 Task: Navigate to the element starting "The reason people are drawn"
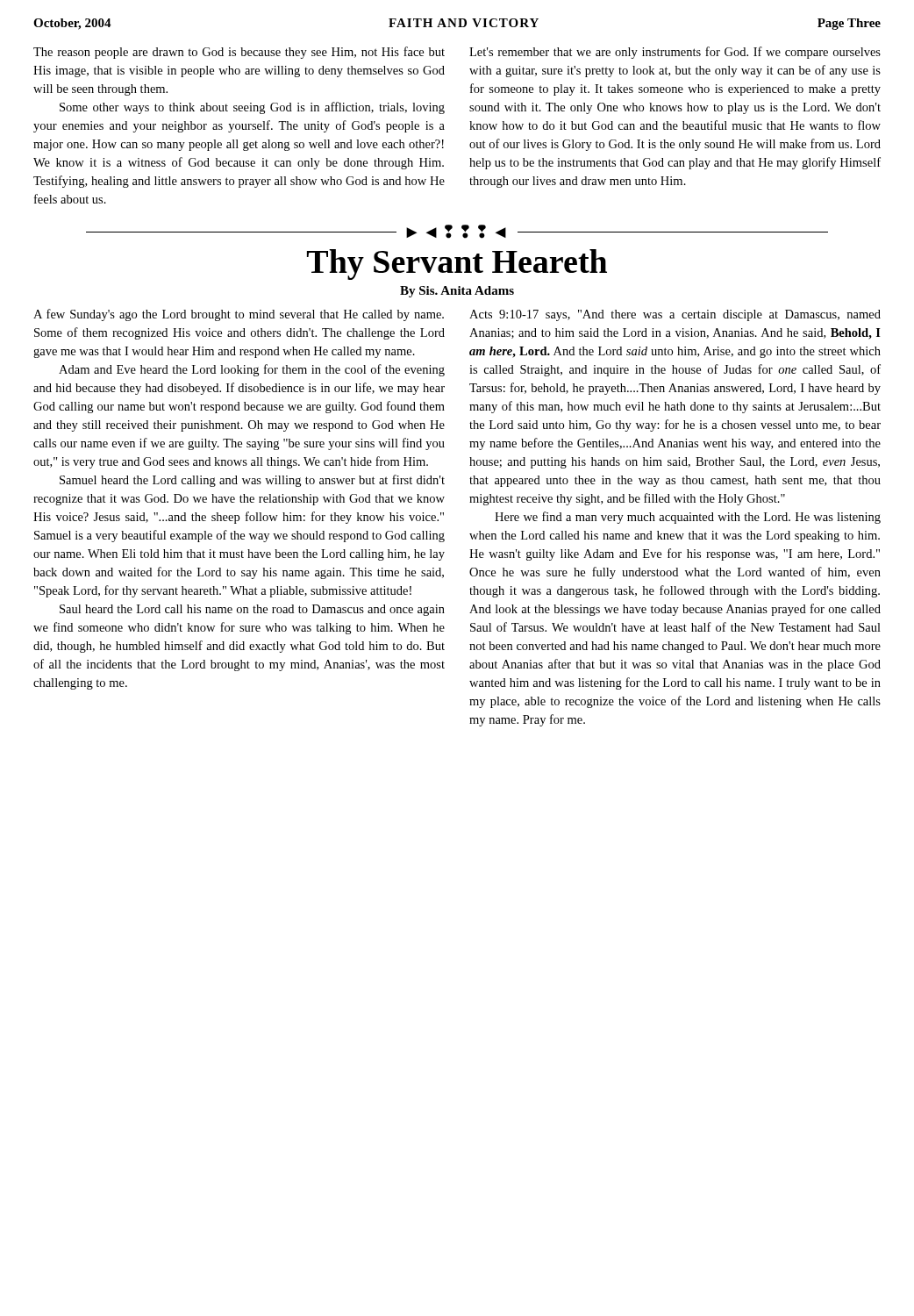pyautogui.click(x=243, y=52)
